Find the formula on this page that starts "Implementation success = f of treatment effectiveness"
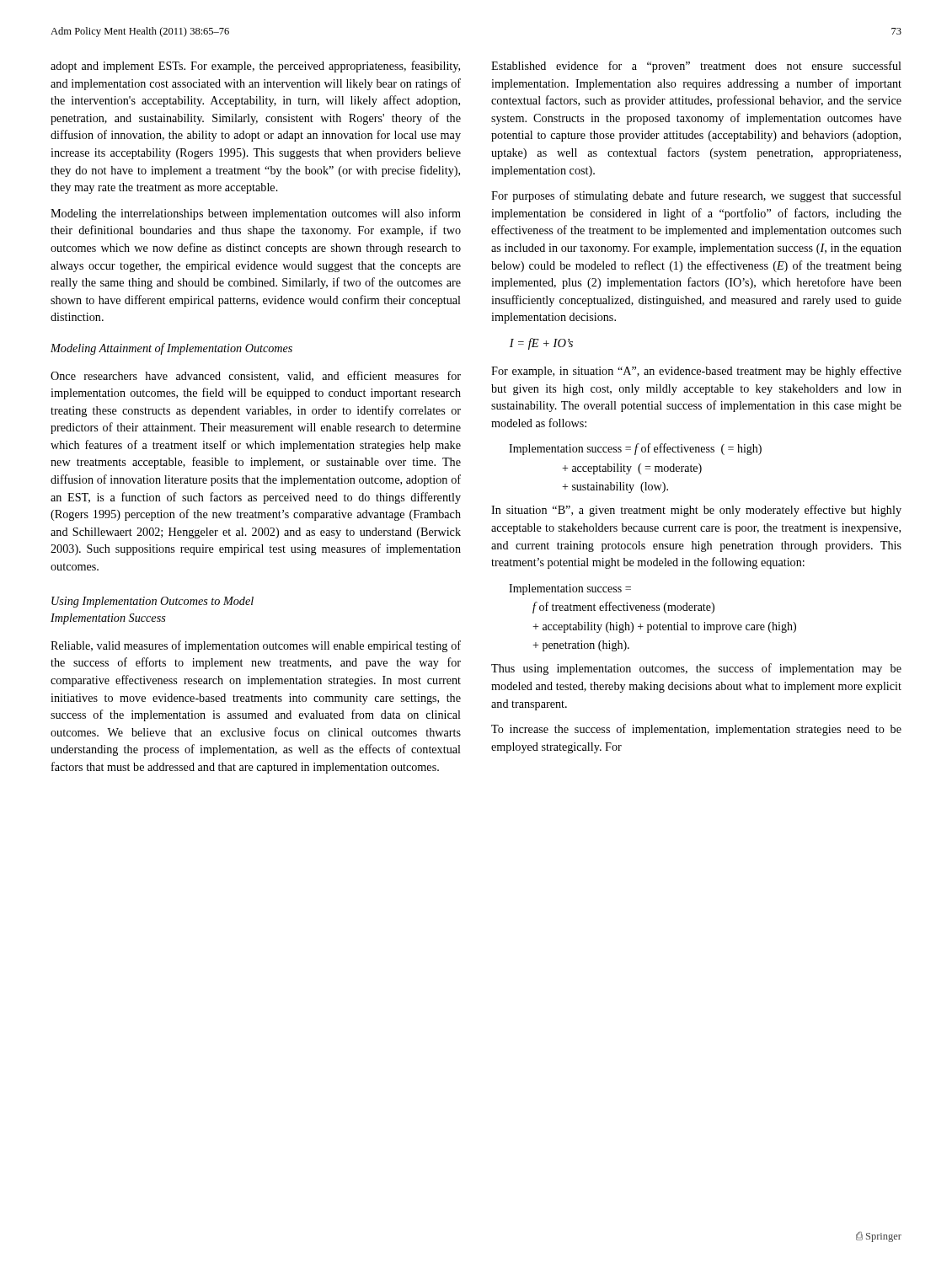 click(653, 617)
